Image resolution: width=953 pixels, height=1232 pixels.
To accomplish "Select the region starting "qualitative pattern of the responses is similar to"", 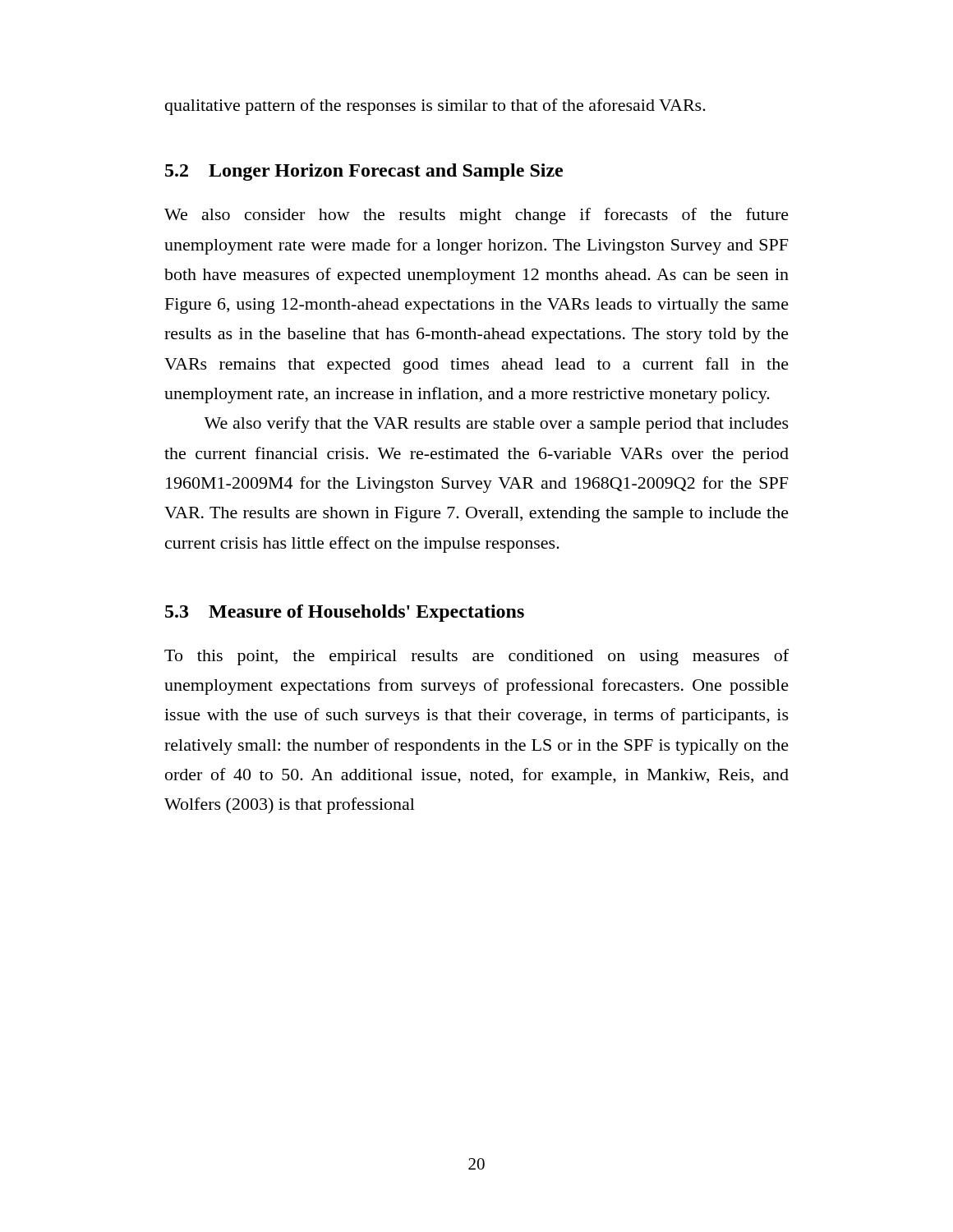I will 435,105.
